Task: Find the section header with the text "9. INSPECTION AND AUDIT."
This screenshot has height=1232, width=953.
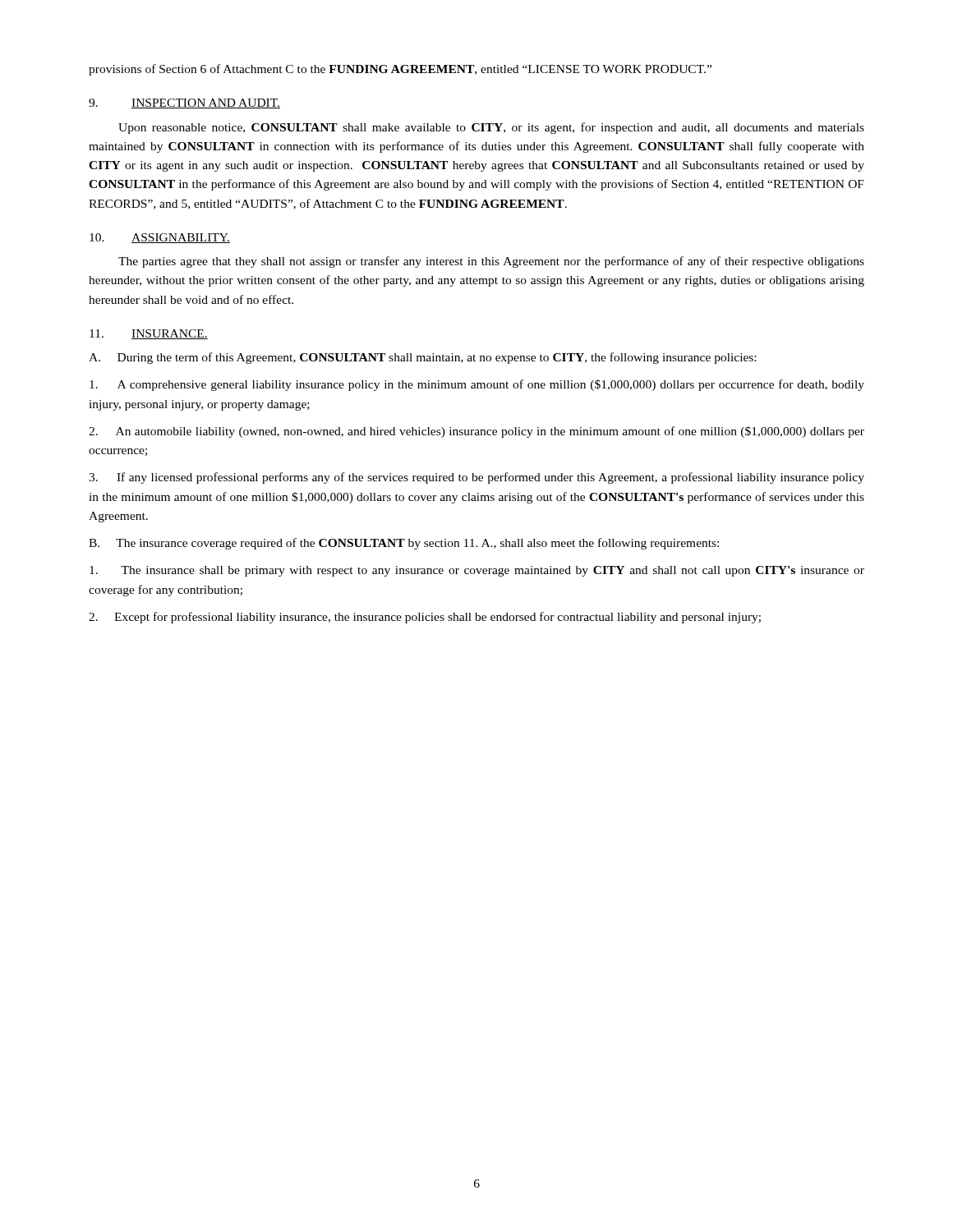Action: point(184,103)
